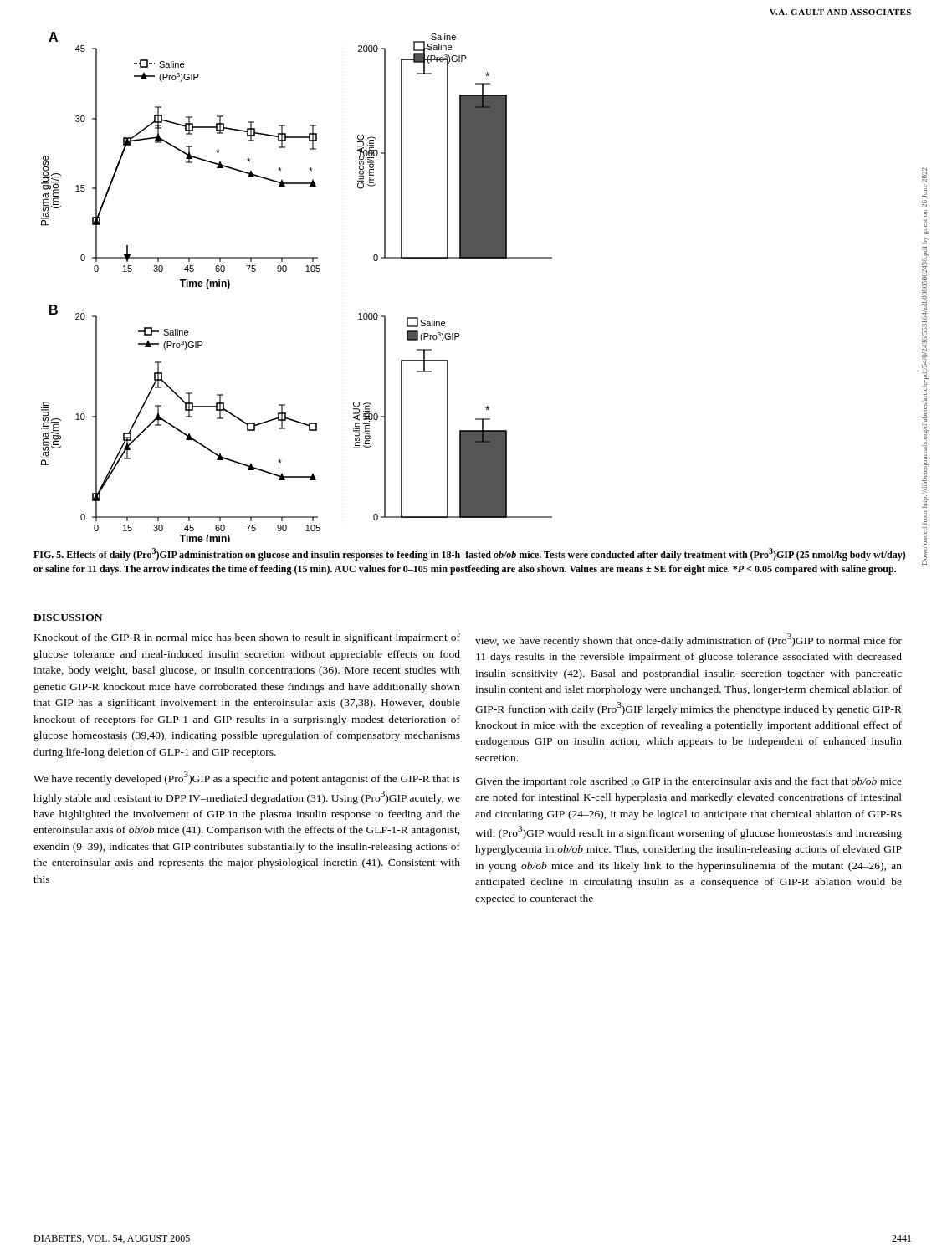952x1255 pixels.
Task: Find the text block that reads "view, we have recently shown that once-daily"
Action: [x=688, y=768]
